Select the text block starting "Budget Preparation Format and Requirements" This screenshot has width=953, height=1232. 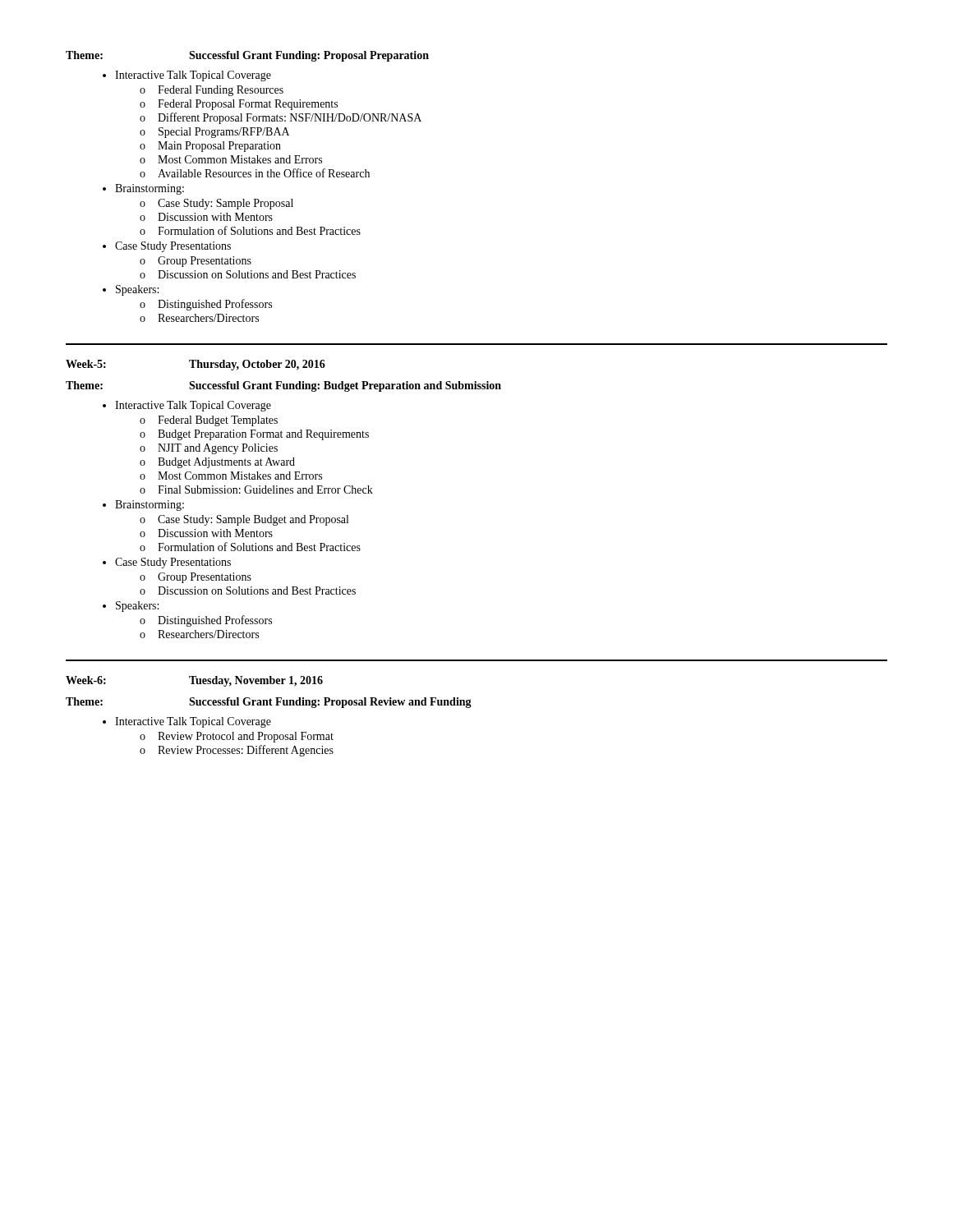[263, 434]
